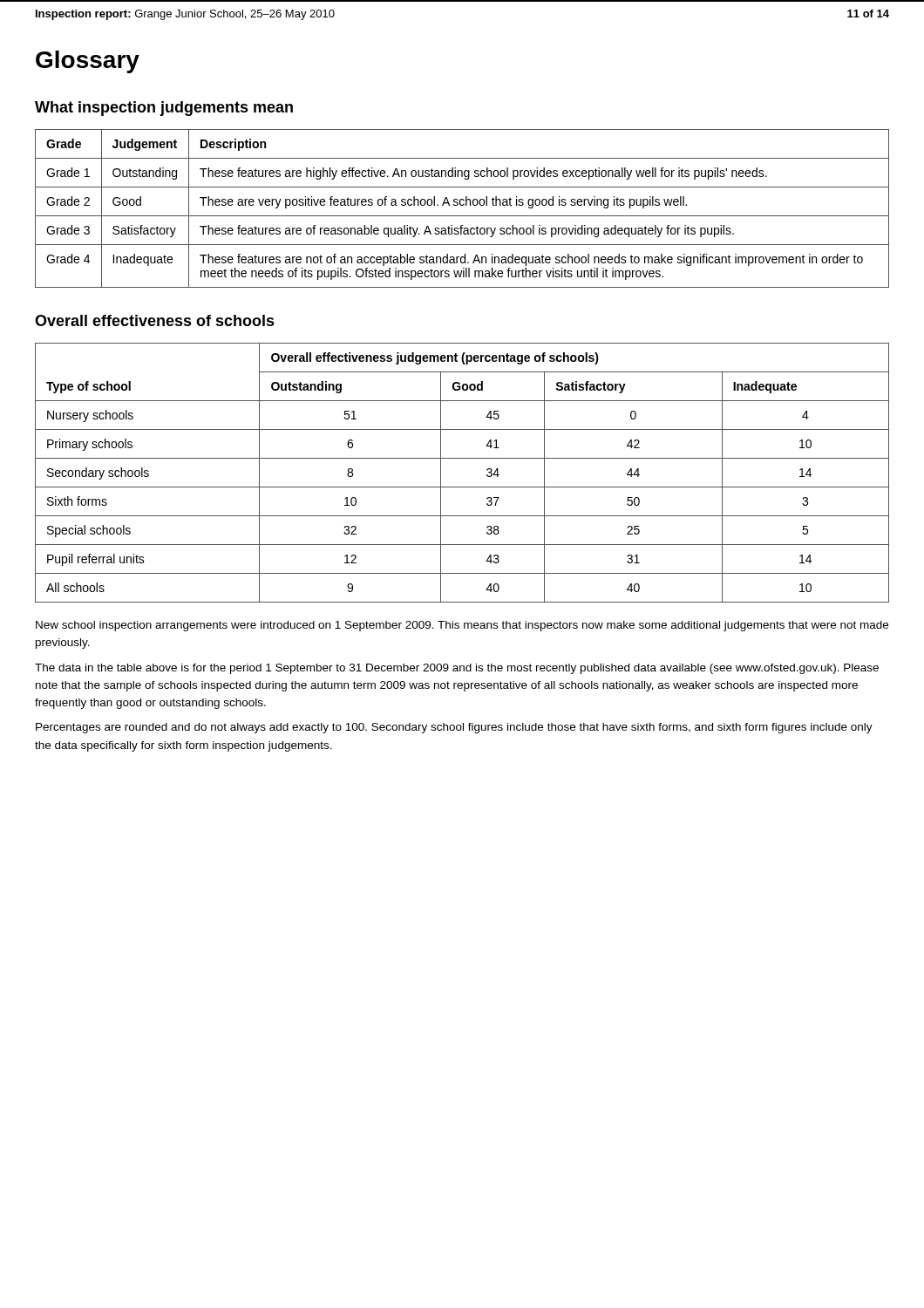Point to the text block starting "Overall effectiveness of schools"
Viewport: 924px width, 1308px height.
155,320
